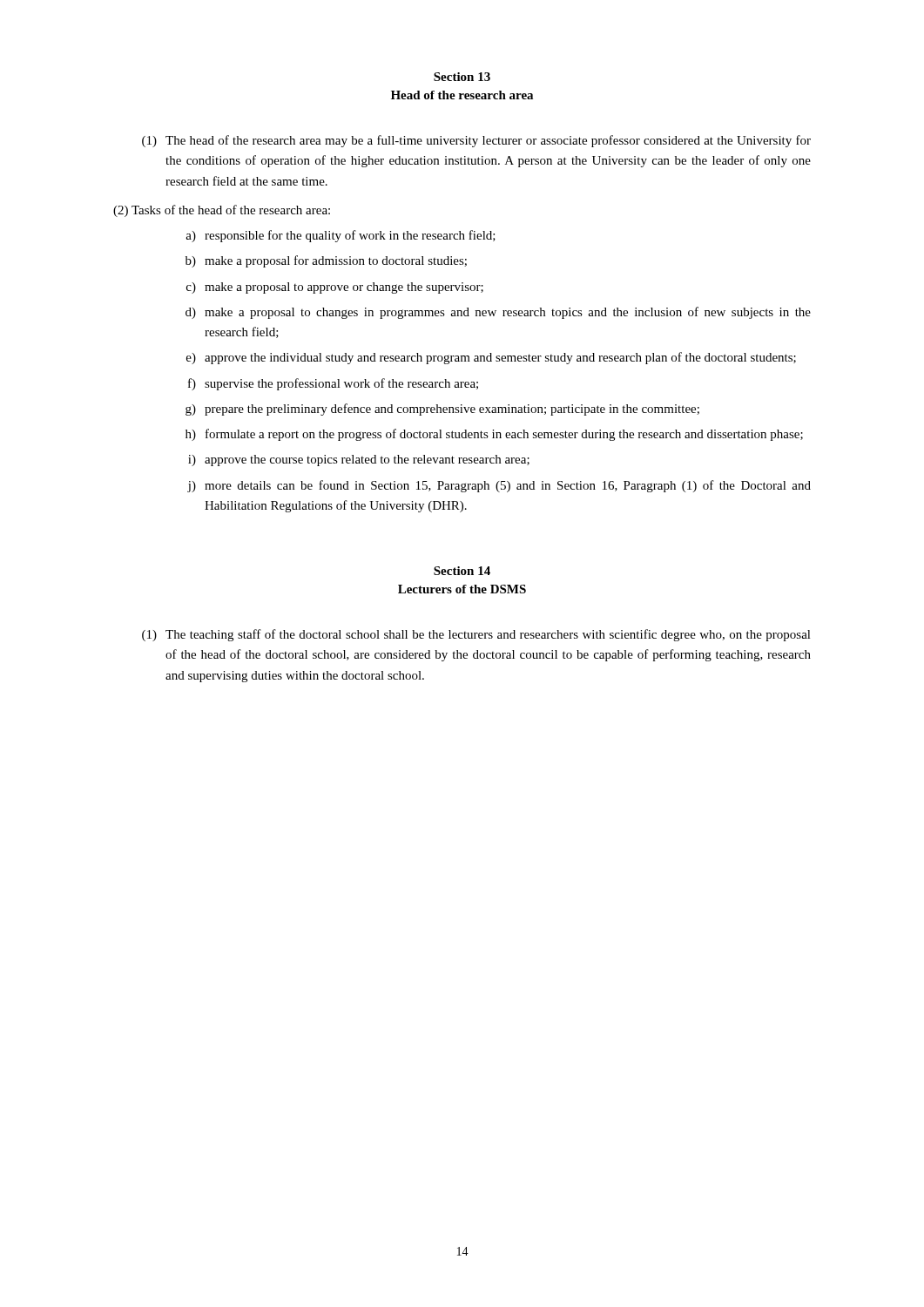Where is the passage that starts "(1) The teaching staff of"?
This screenshot has height=1307, width=924.
point(462,655)
